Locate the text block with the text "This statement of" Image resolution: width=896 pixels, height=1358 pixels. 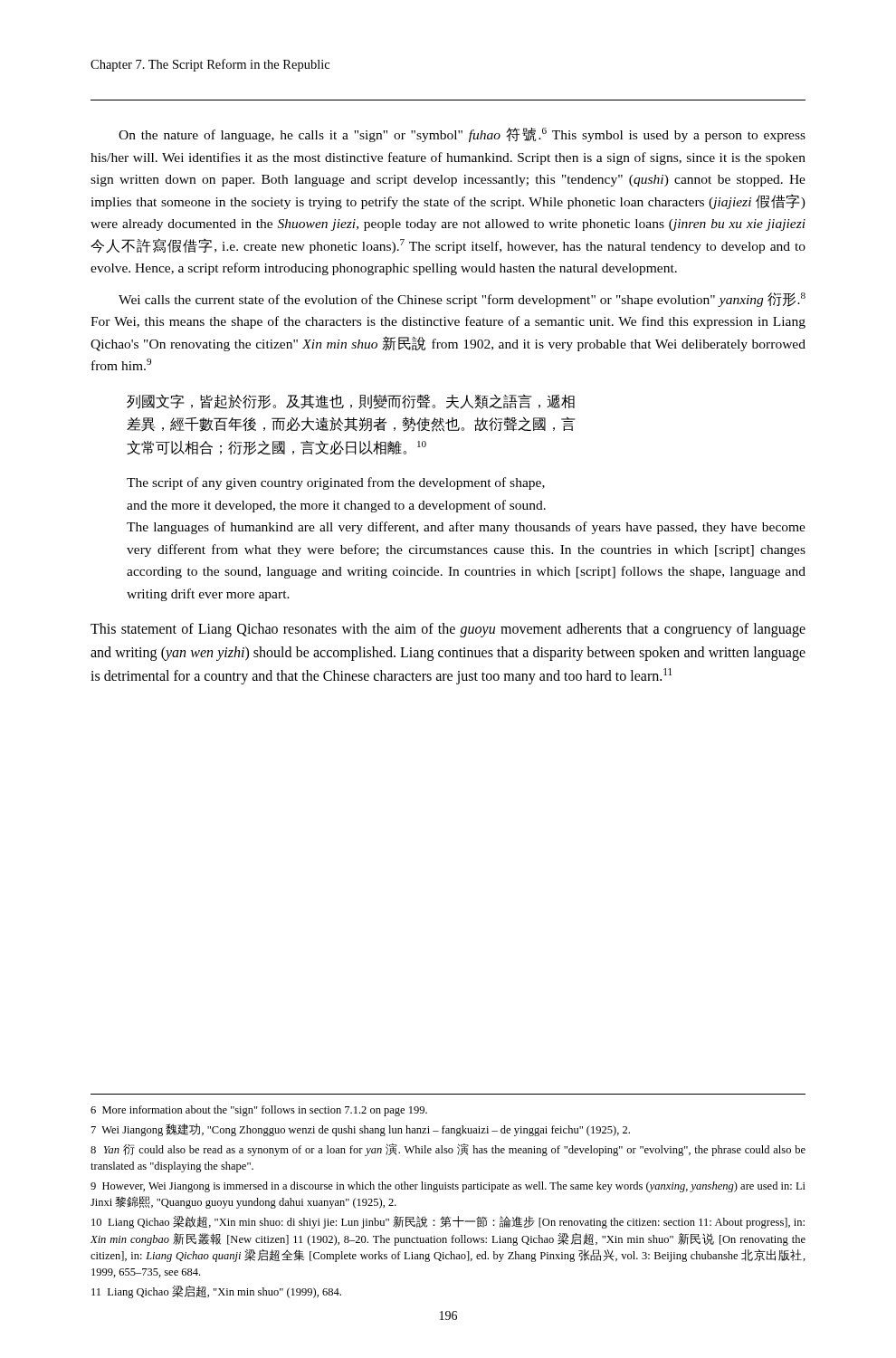tap(448, 653)
